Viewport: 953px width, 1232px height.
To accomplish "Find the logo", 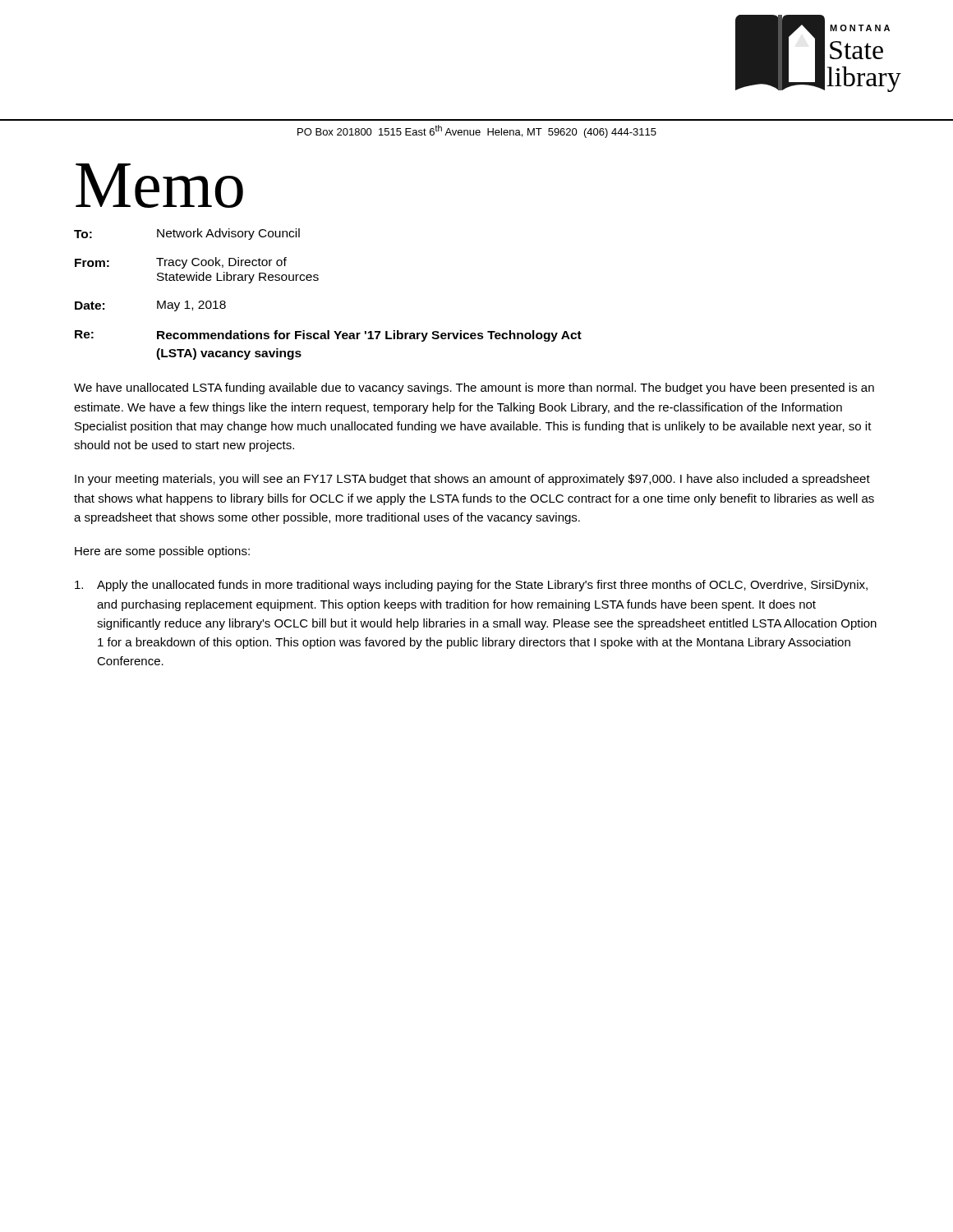I will [x=813, y=53].
